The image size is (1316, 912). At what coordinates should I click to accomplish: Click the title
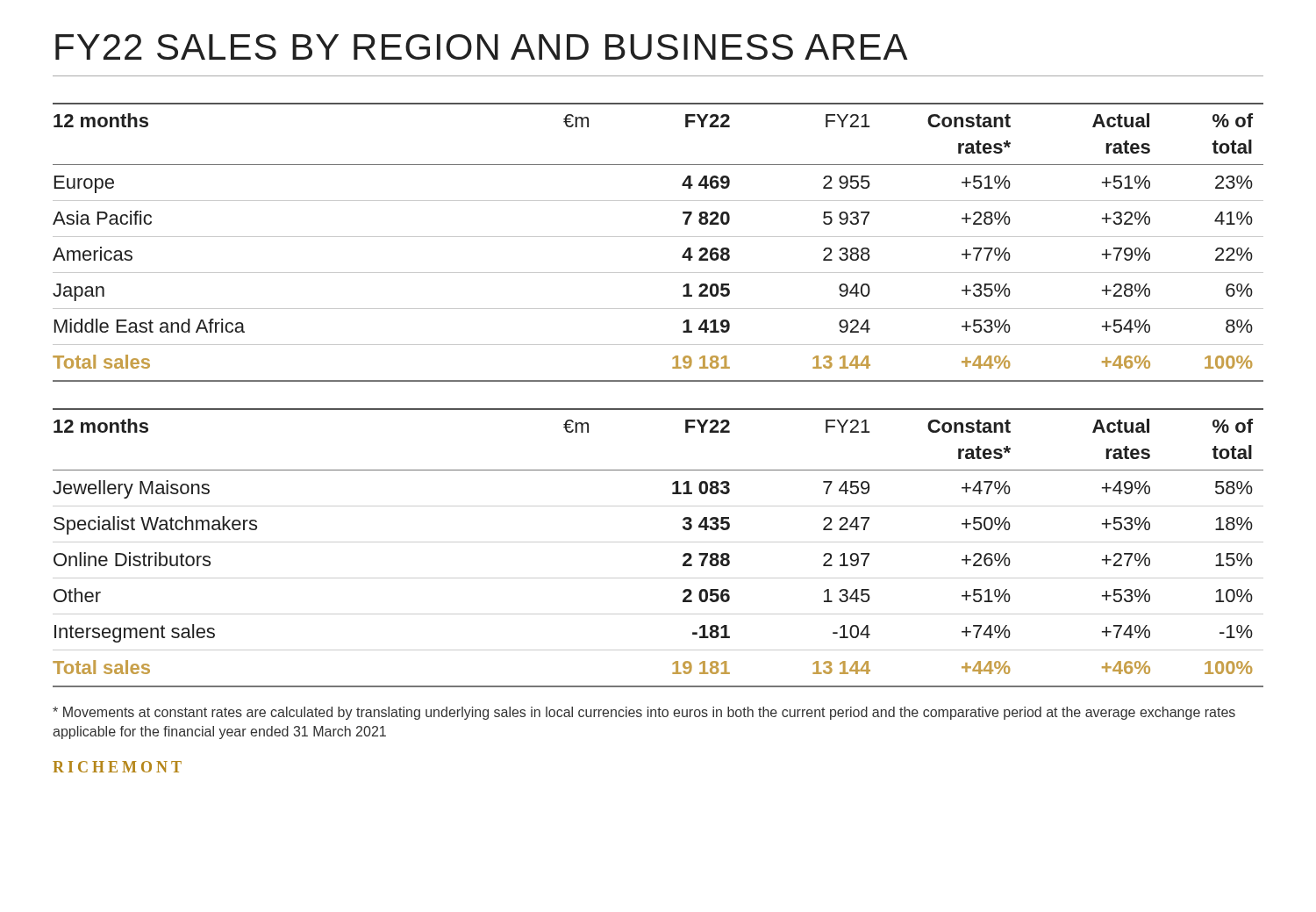tap(658, 51)
